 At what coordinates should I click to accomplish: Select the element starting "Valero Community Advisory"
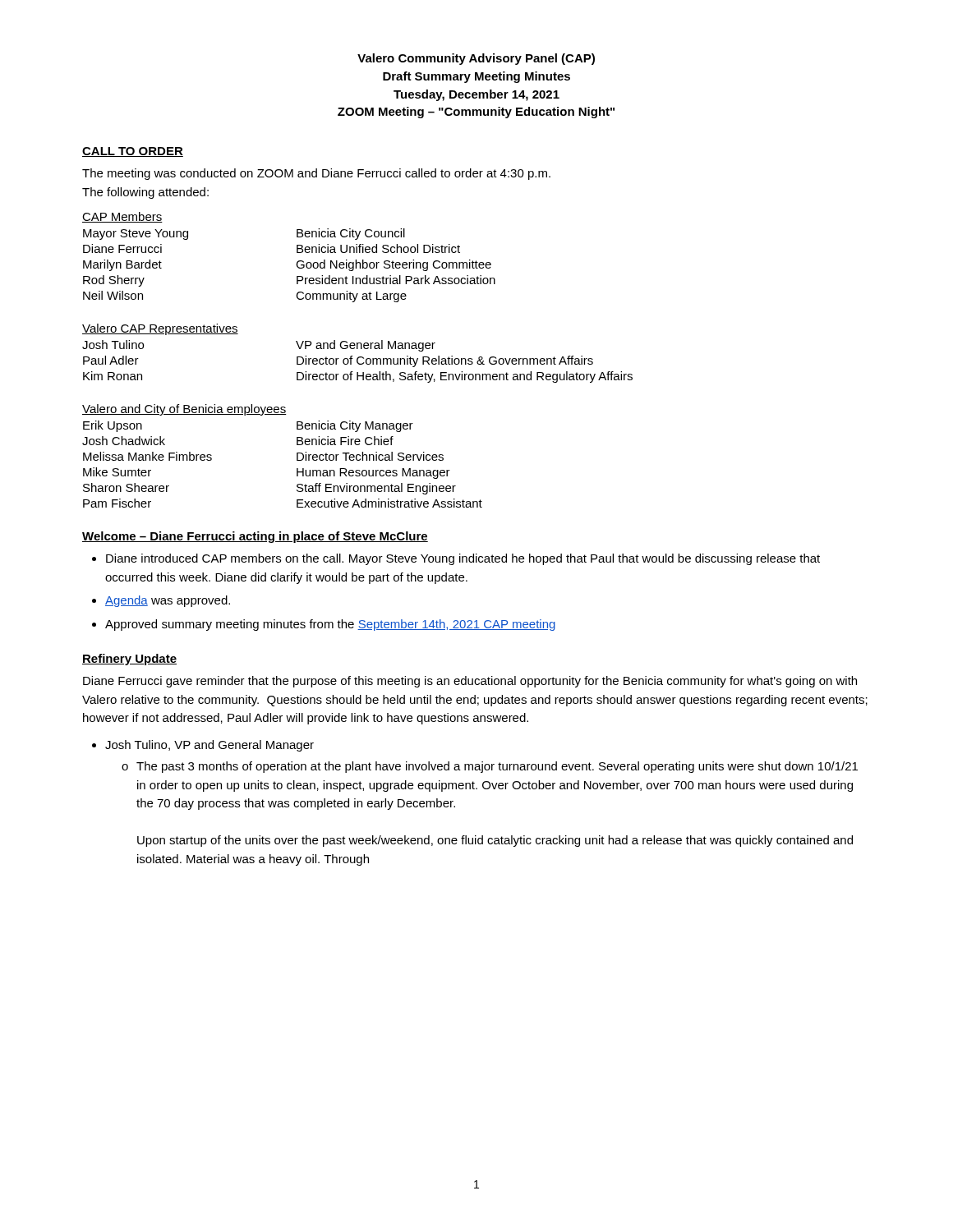[476, 85]
